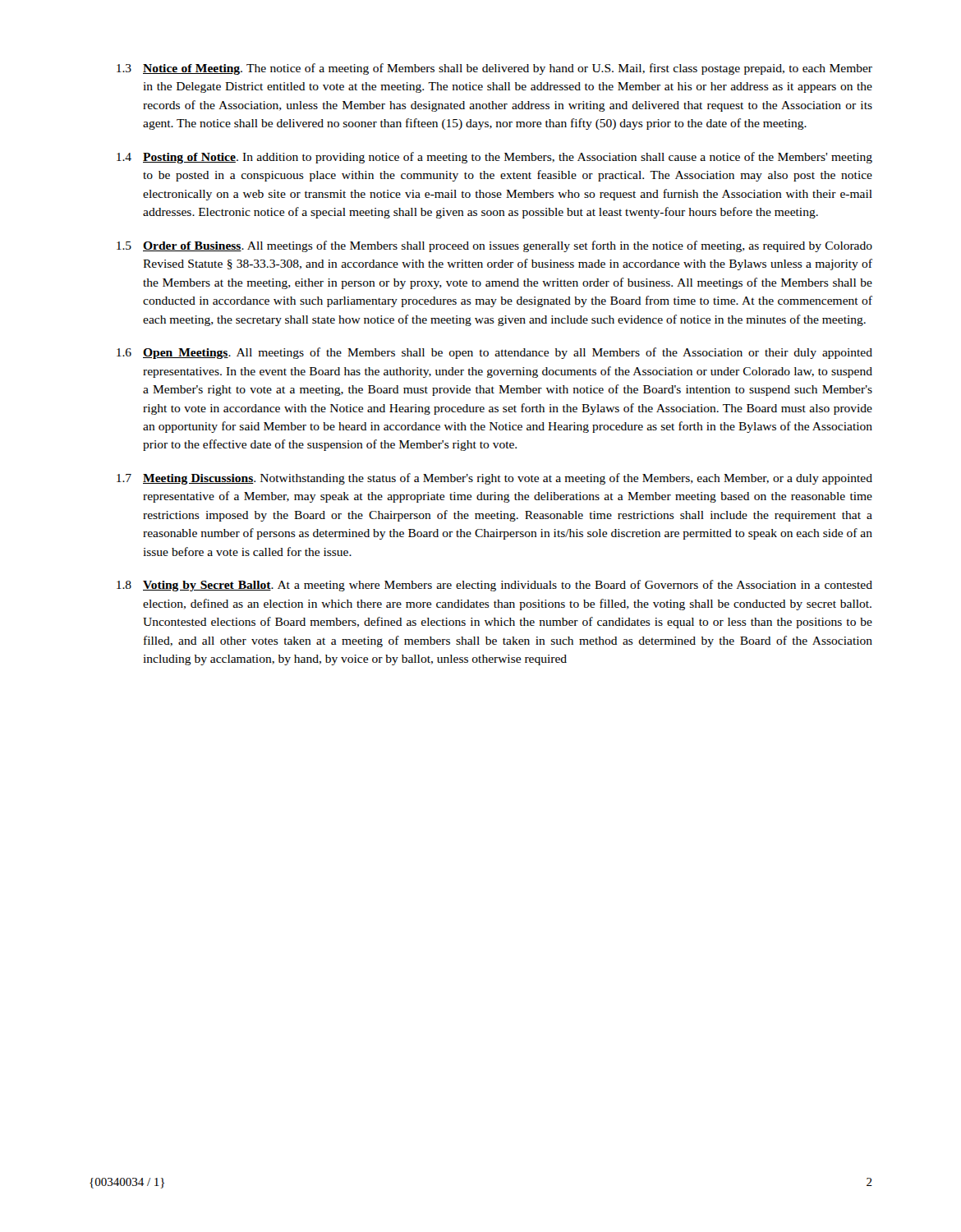
Task: Click on the text starting "6 Open Meetings. All meetings of"
Action: tap(480, 399)
